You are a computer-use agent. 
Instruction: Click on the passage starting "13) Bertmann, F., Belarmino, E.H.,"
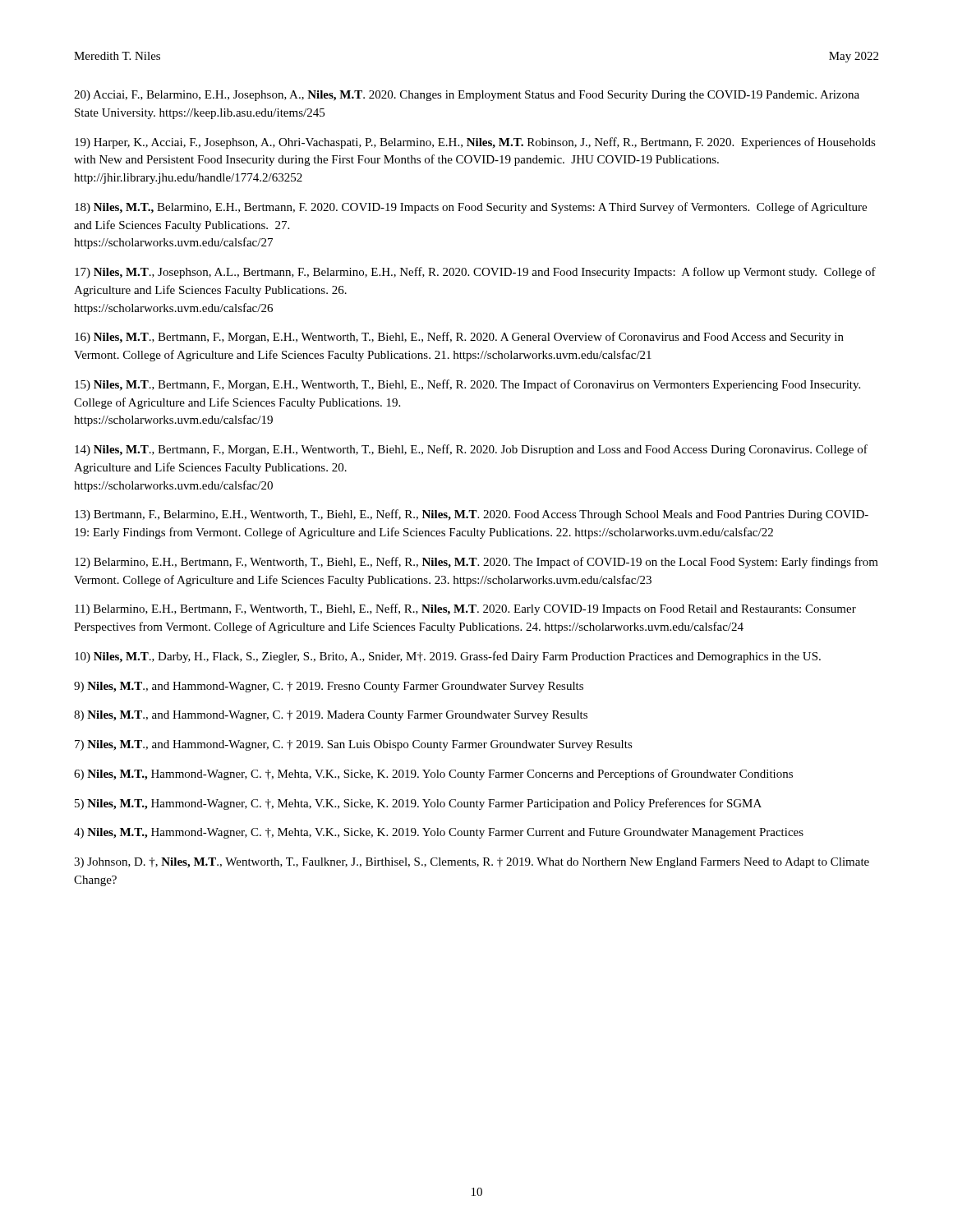tap(471, 523)
